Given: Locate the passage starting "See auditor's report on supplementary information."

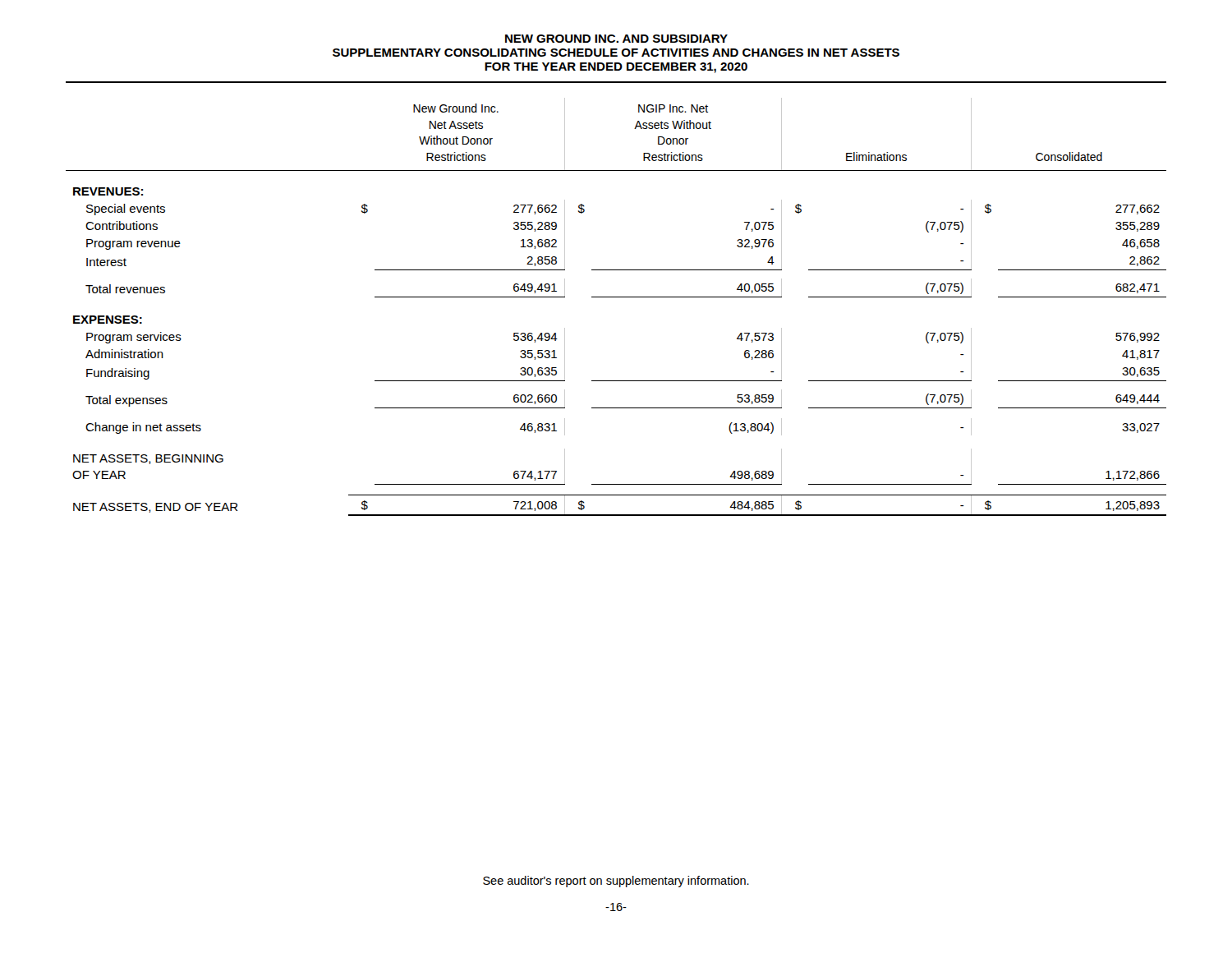Looking at the screenshot, I should point(616,881).
